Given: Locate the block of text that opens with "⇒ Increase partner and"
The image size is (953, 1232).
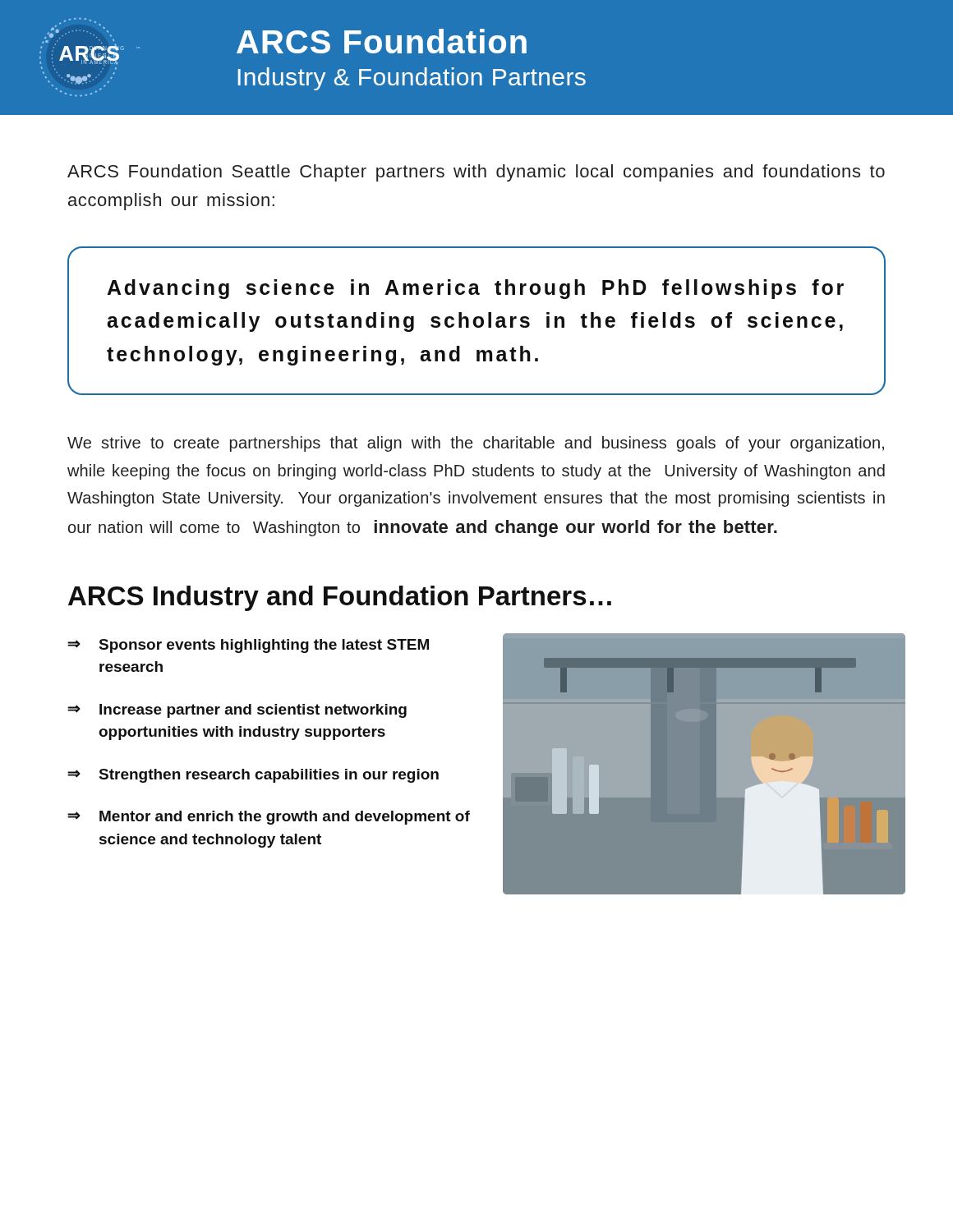Looking at the screenshot, I should [x=277, y=721].
